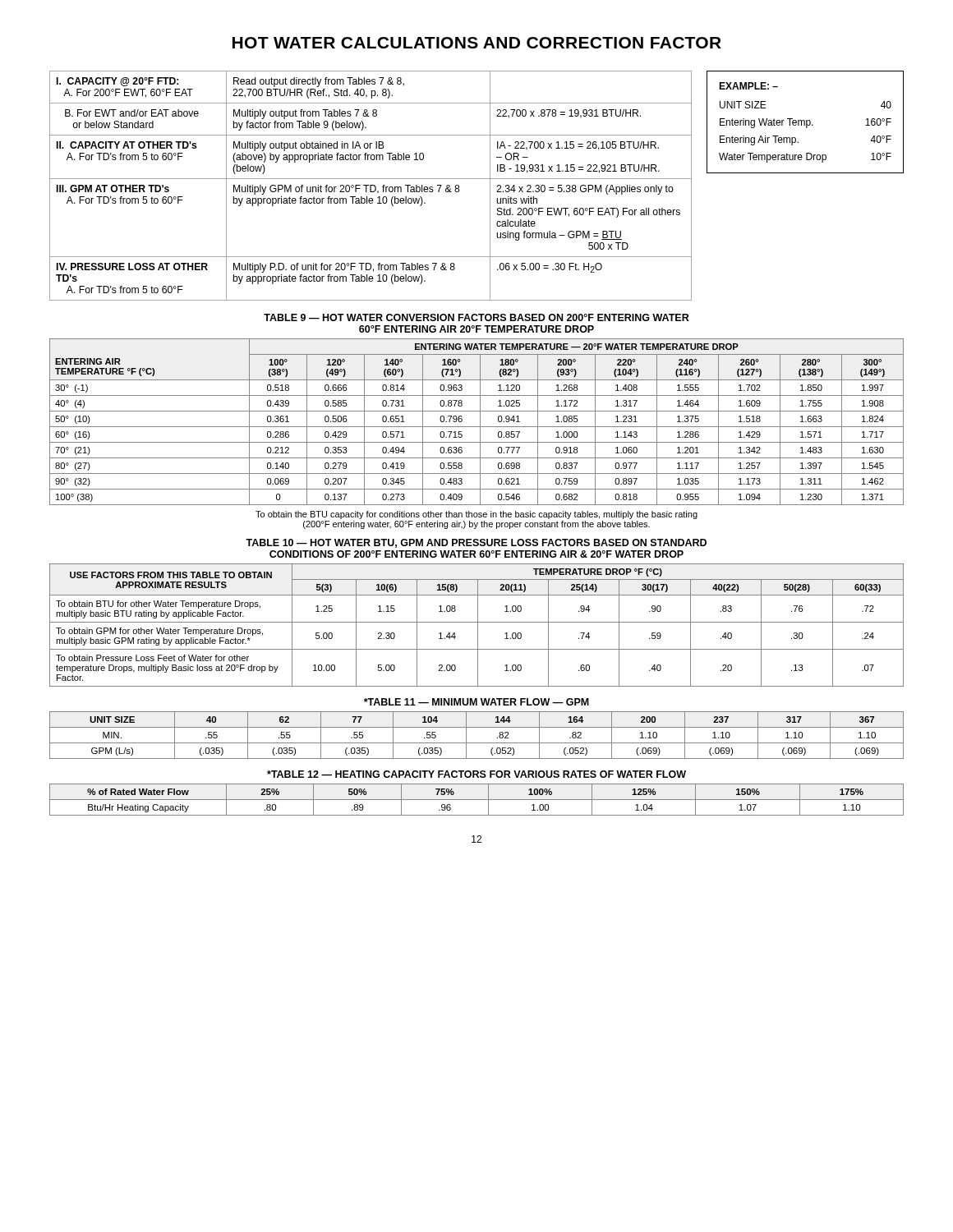
Task: Where is the passage that starts "EXAMPLE: – UNIT SIZE40 Entering Water"?
Action: pos(805,122)
